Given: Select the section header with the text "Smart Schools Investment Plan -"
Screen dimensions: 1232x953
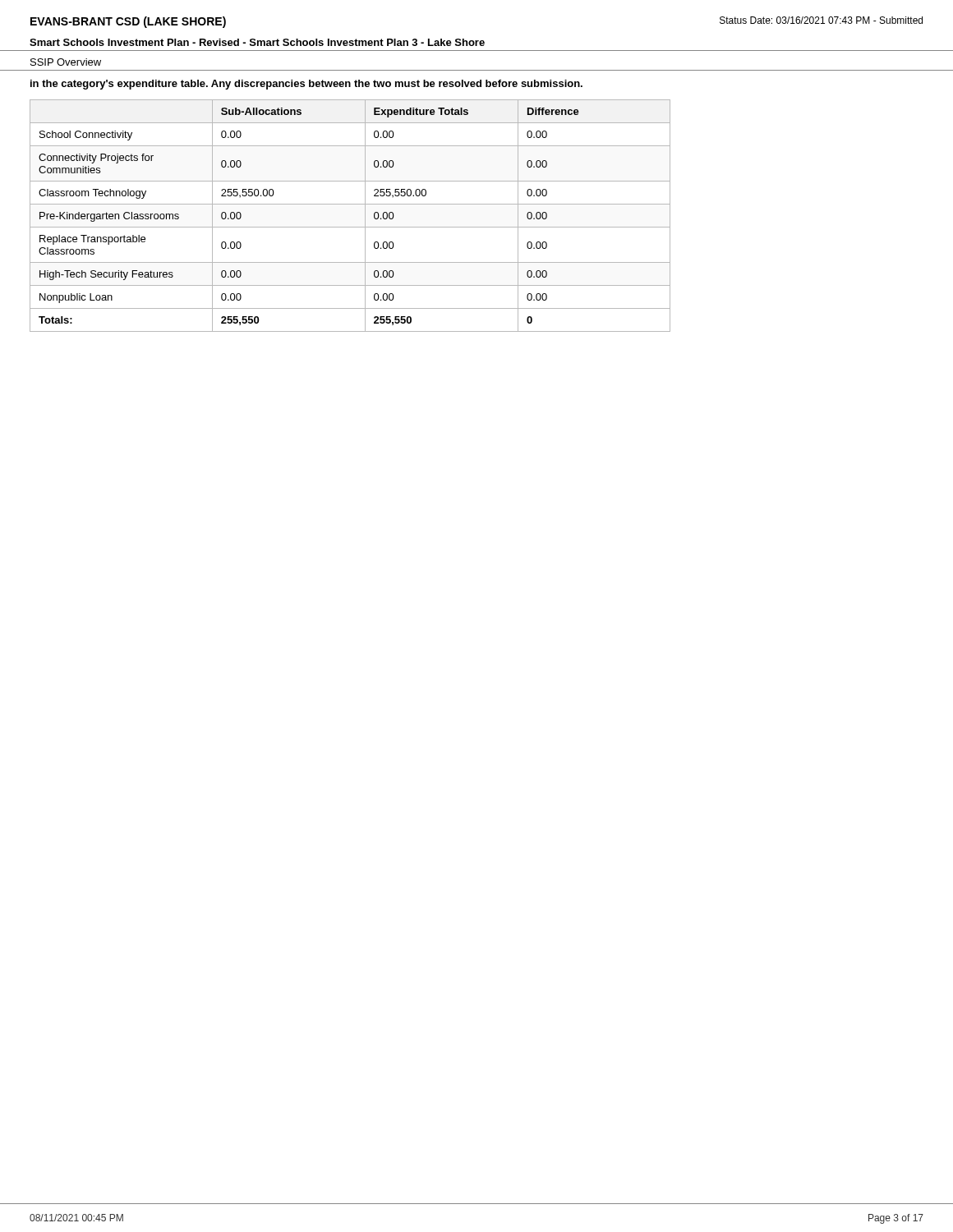Looking at the screenshot, I should (257, 42).
